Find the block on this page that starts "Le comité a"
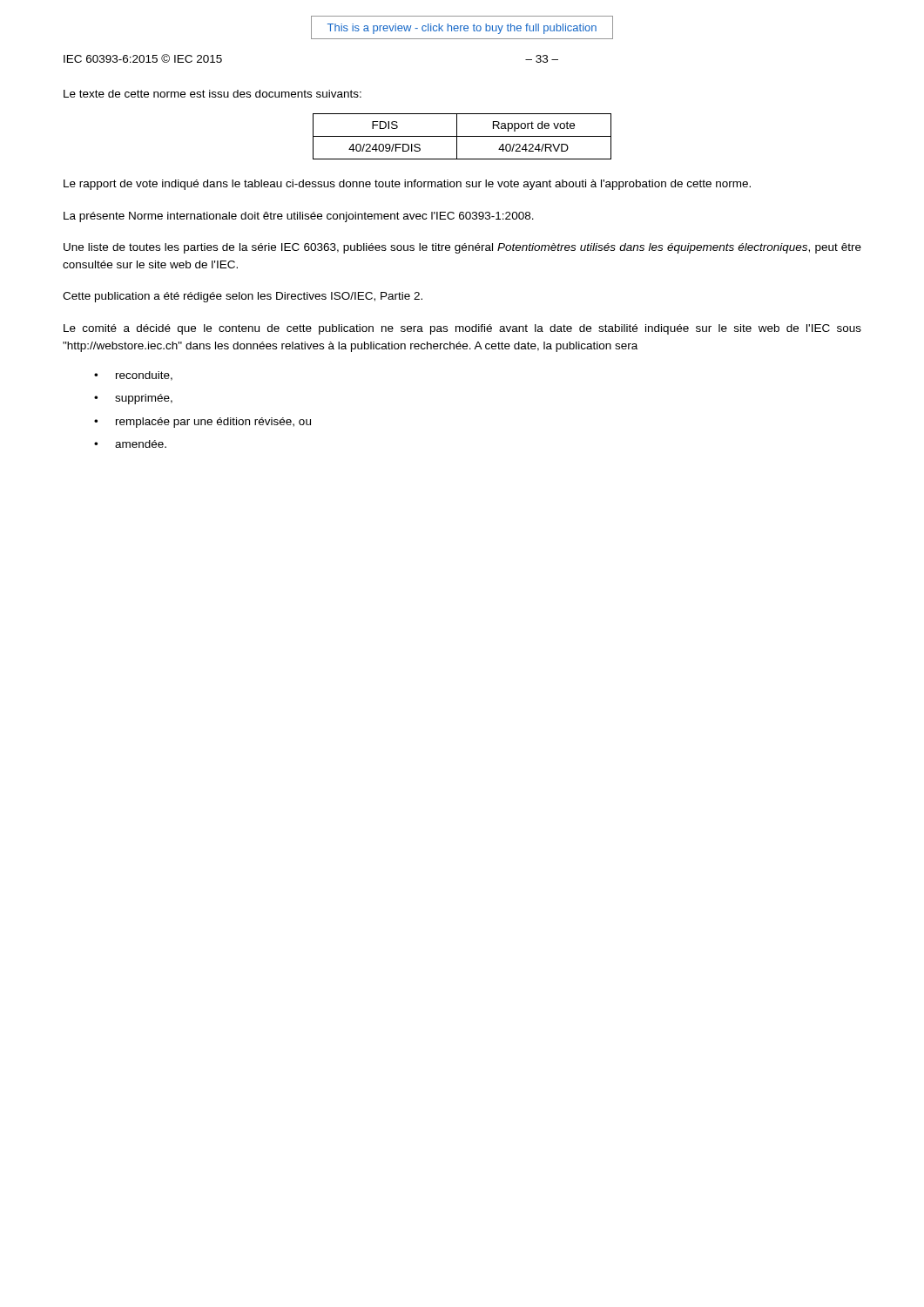The image size is (924, 1307). pos(462,336)
